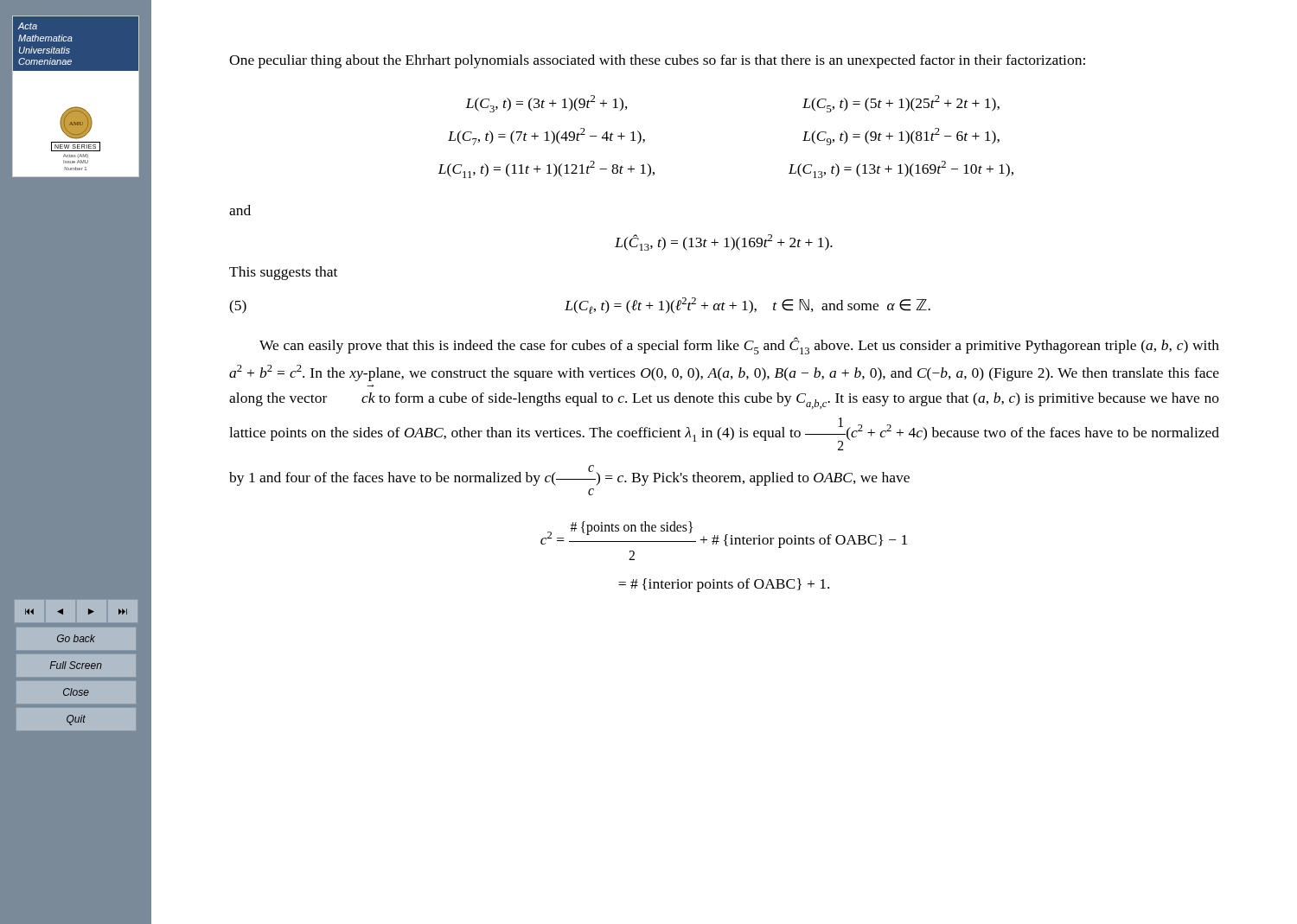Navigate to the element starting "L(C3, t) = (3t"
Screen dimensions: 924x1297
pos(543,103)
